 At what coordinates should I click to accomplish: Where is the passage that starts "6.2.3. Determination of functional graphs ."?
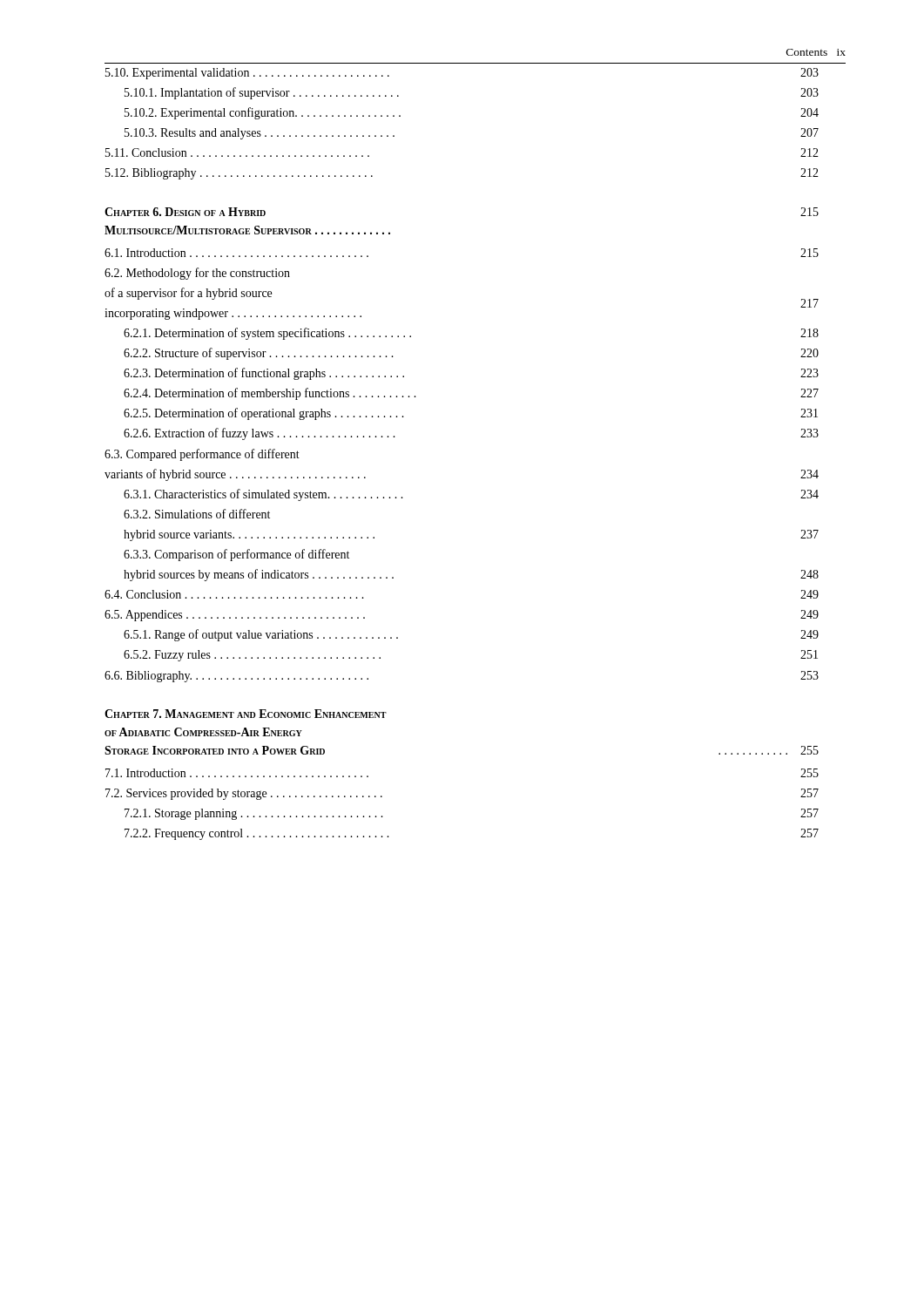pyautogui.click(x=220, y=373)
